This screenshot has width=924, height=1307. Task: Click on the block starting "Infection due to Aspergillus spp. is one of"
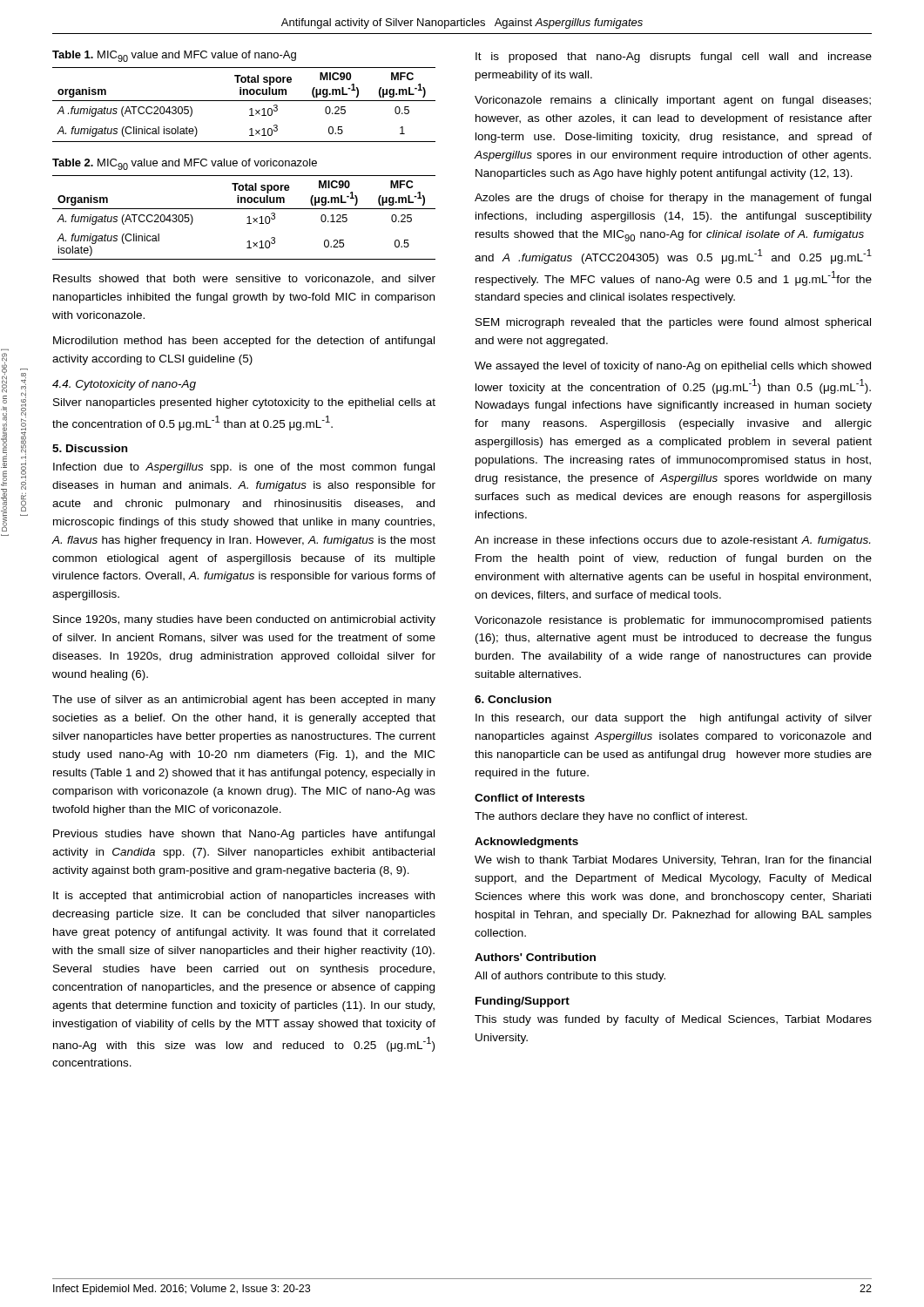pyautogui.click(x=244, y=530)
